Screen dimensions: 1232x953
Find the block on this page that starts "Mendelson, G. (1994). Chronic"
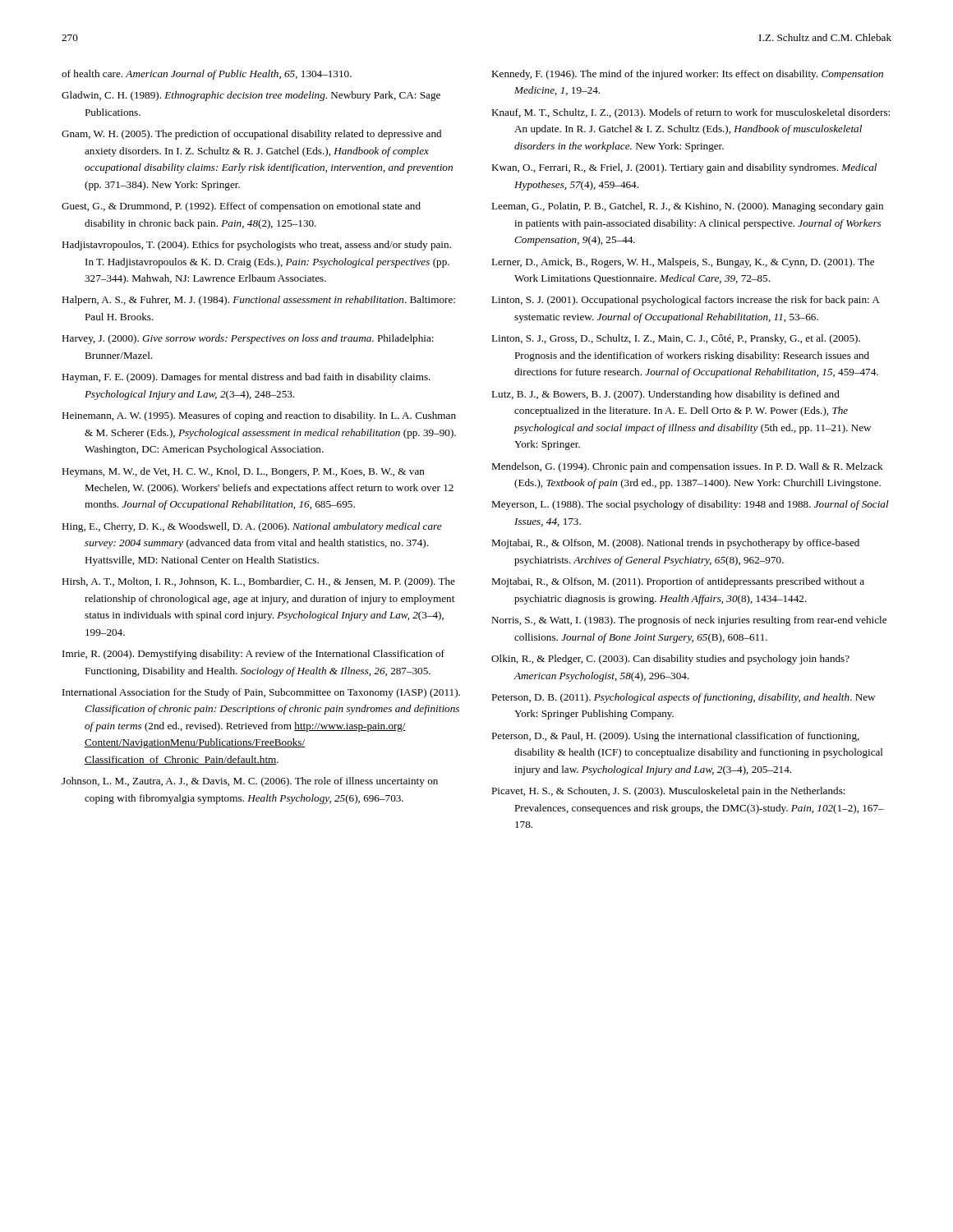pos(687,474)
